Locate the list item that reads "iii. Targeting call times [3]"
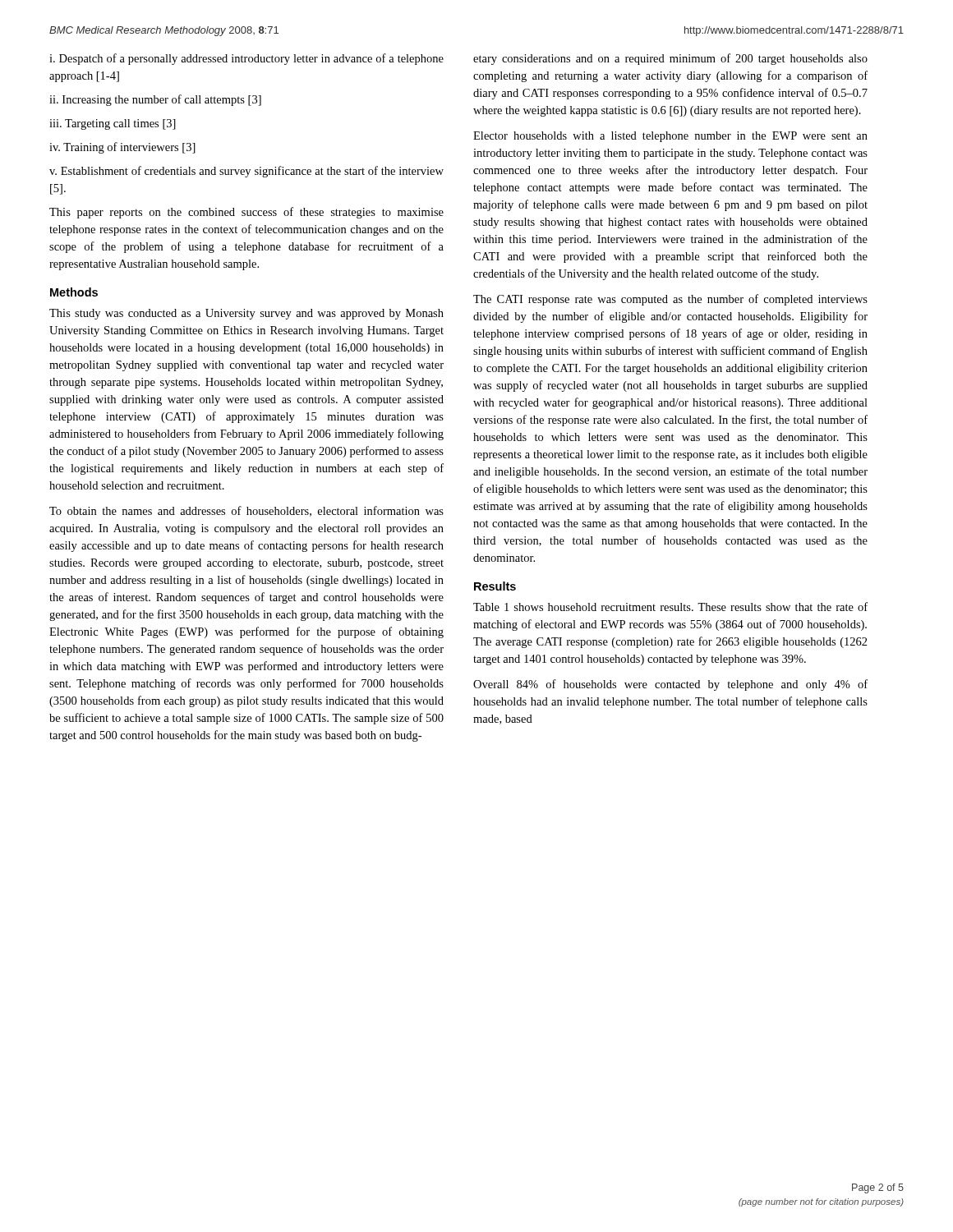 coord(113,123)
